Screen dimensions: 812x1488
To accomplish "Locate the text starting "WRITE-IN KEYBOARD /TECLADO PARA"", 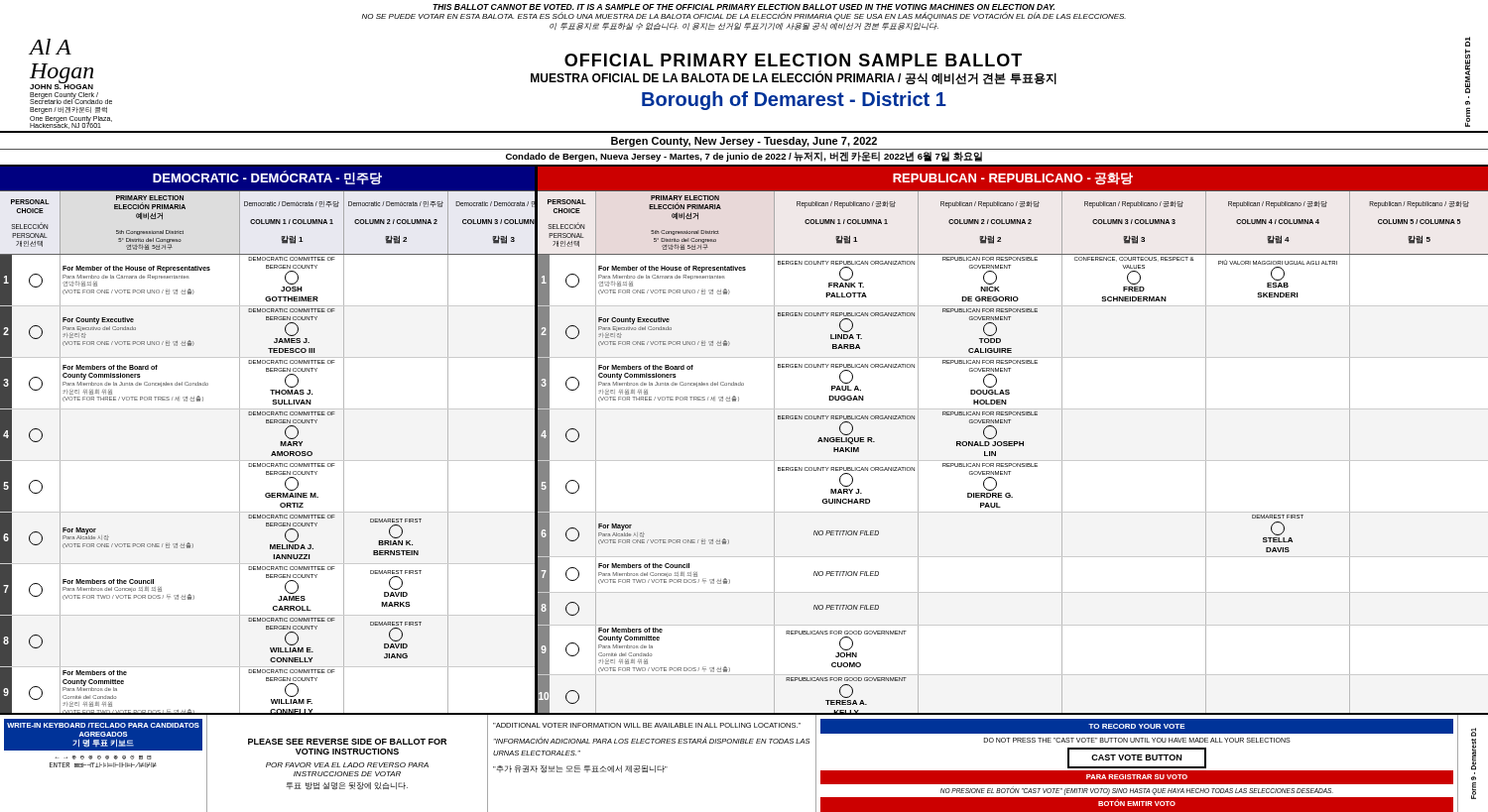I will [103, 734].
